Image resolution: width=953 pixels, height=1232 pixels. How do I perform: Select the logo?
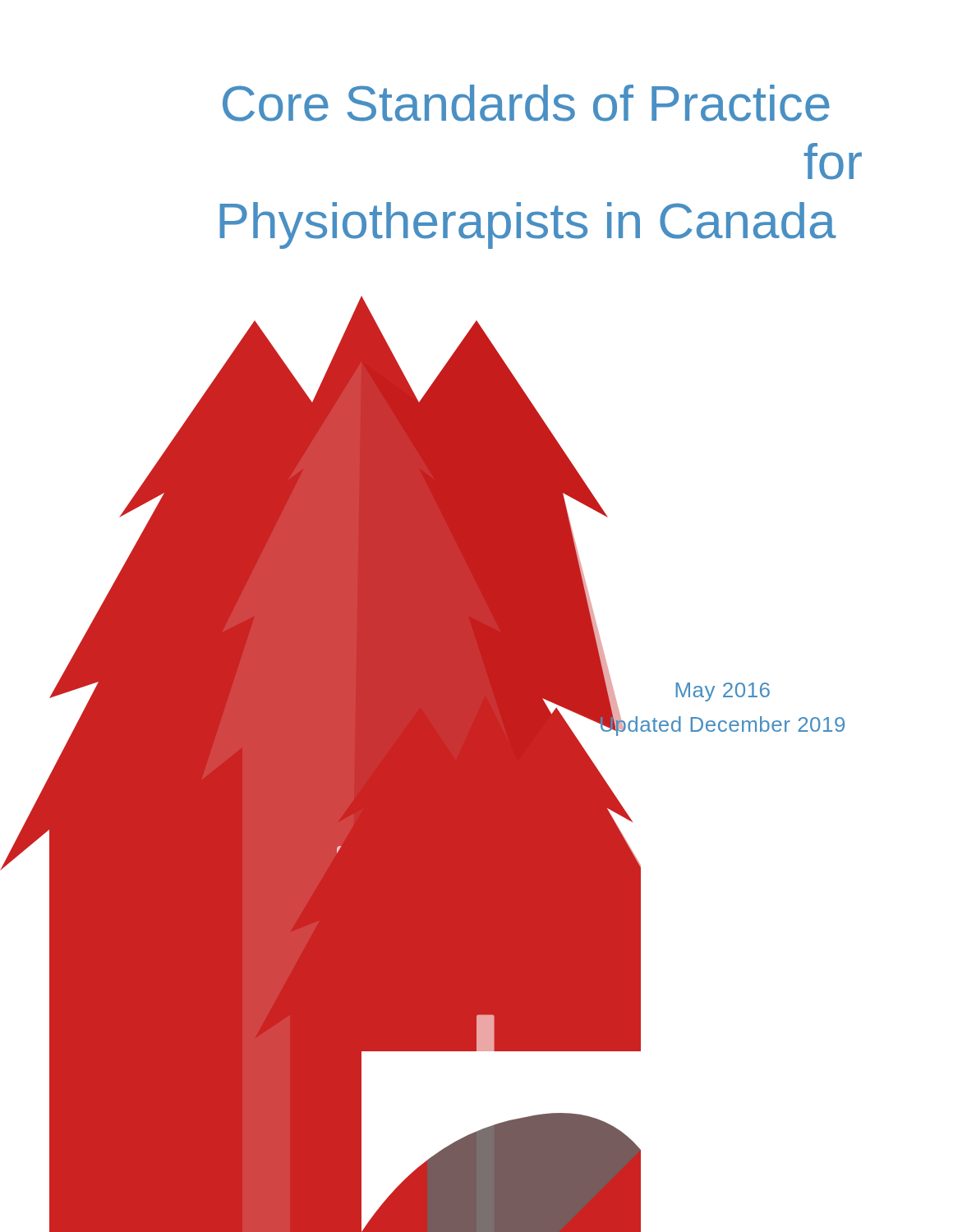320,752
